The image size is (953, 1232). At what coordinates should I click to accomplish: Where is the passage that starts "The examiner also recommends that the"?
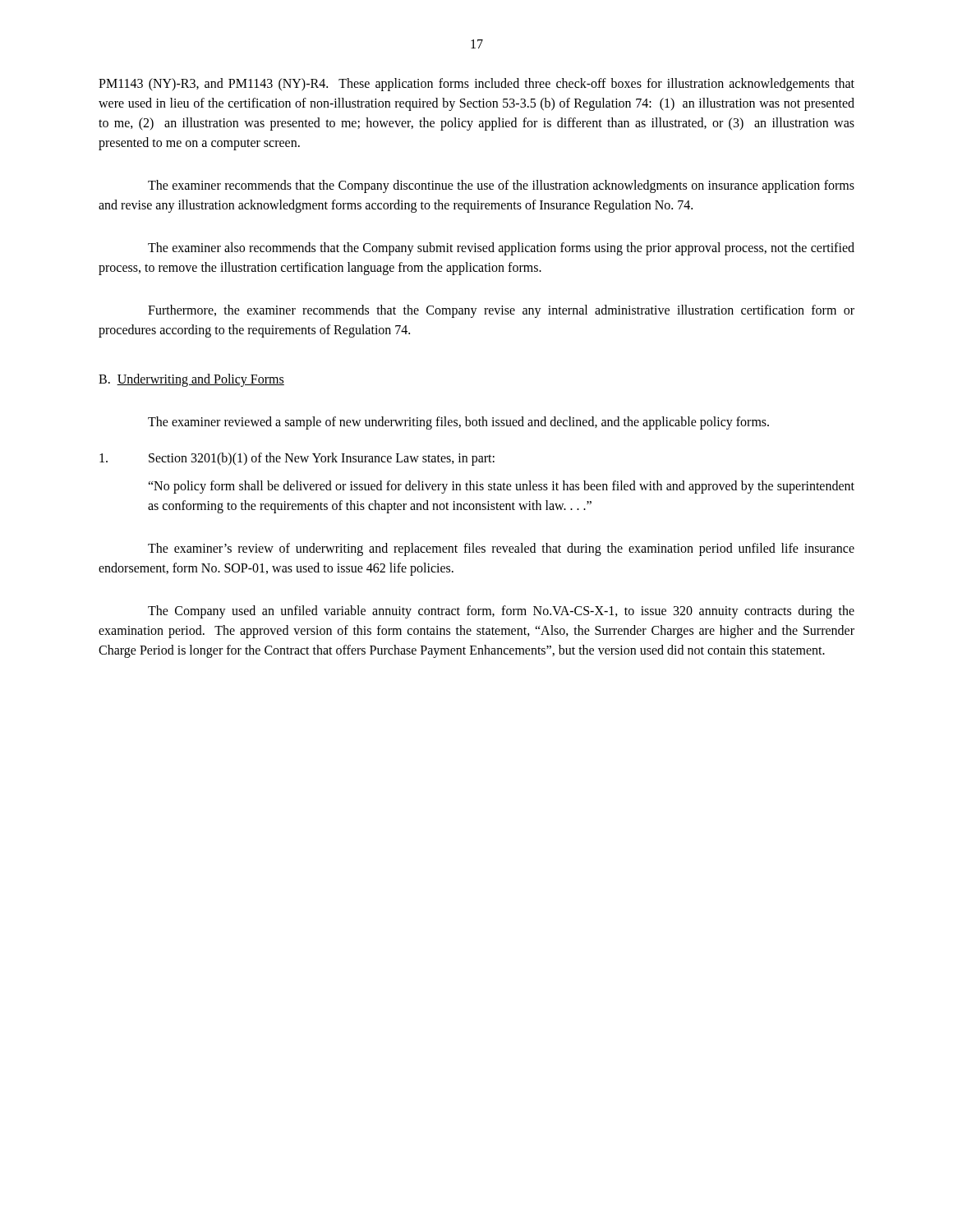coord(476,258)
